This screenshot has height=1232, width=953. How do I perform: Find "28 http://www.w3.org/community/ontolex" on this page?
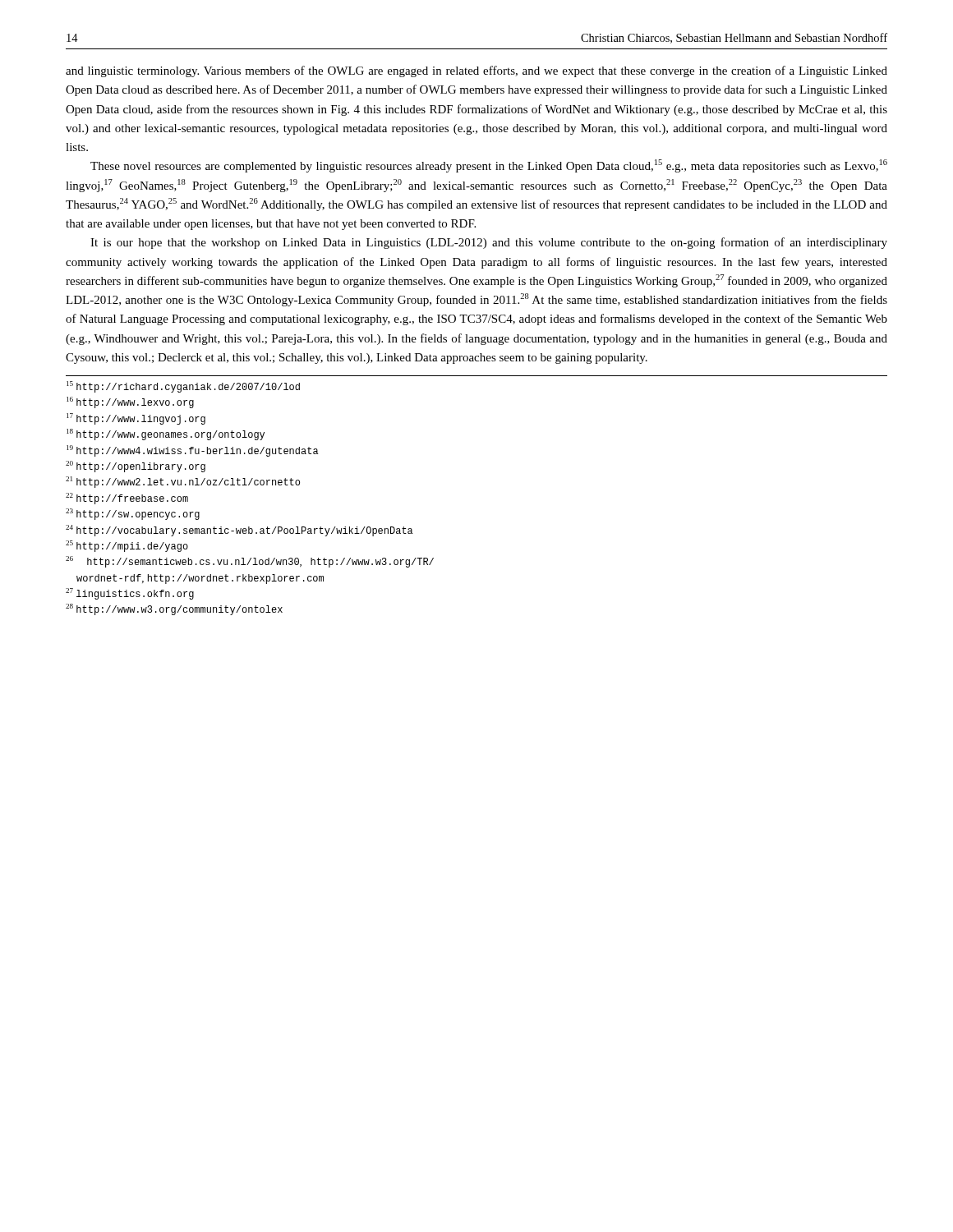click(174, 609)
